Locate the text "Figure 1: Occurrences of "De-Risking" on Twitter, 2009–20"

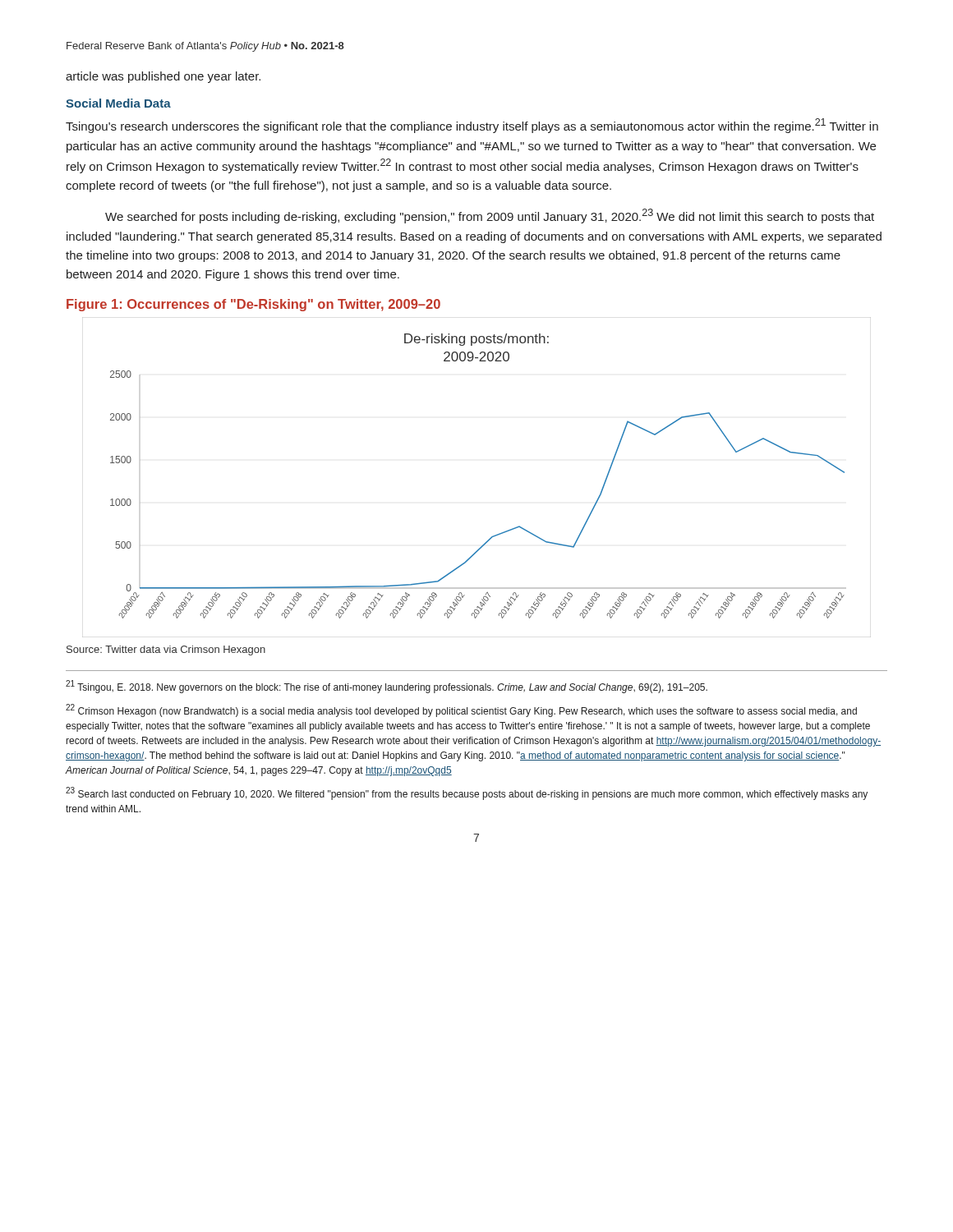(x=253, y=304)
